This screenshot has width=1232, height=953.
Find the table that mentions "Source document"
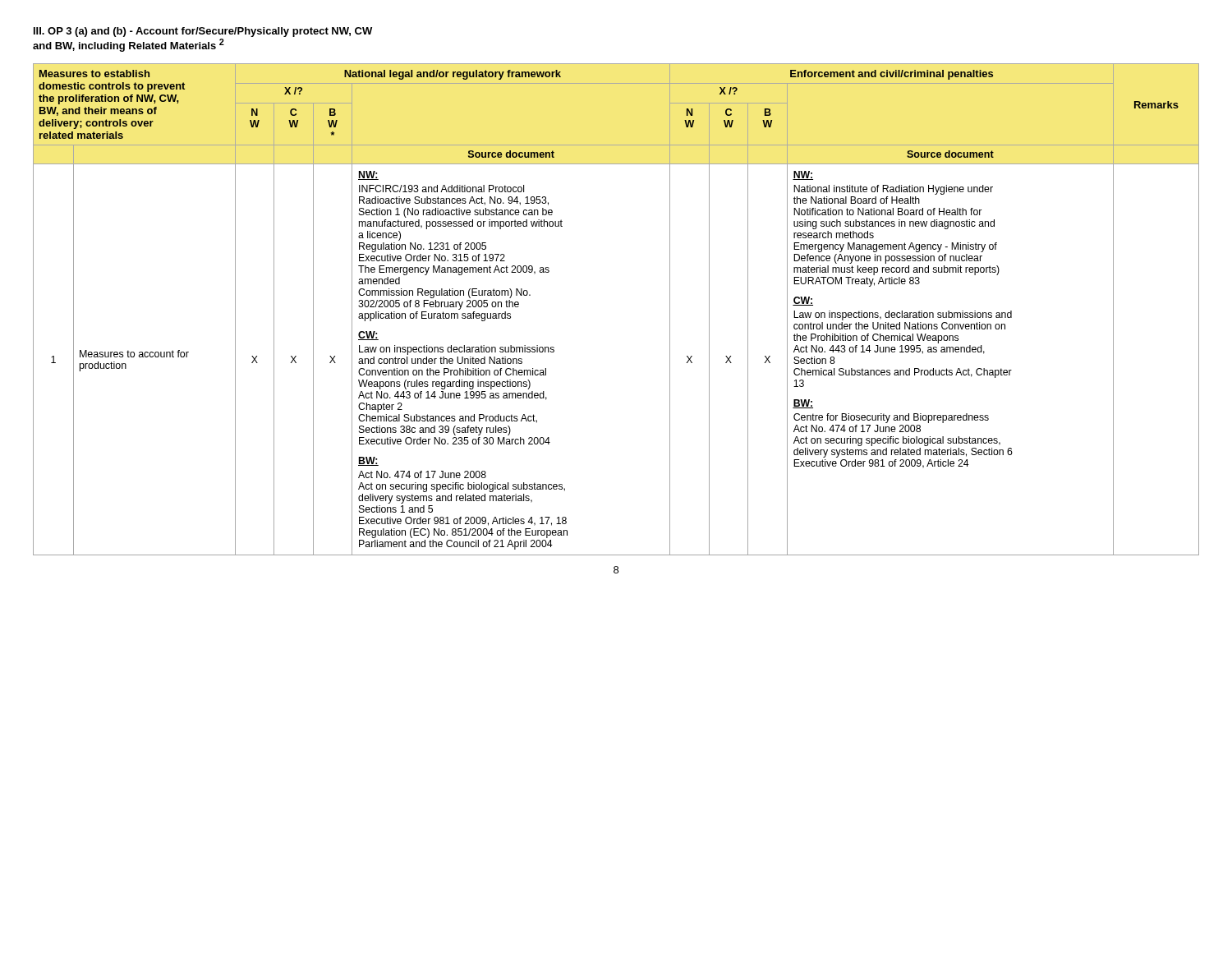tap(616, 310)
